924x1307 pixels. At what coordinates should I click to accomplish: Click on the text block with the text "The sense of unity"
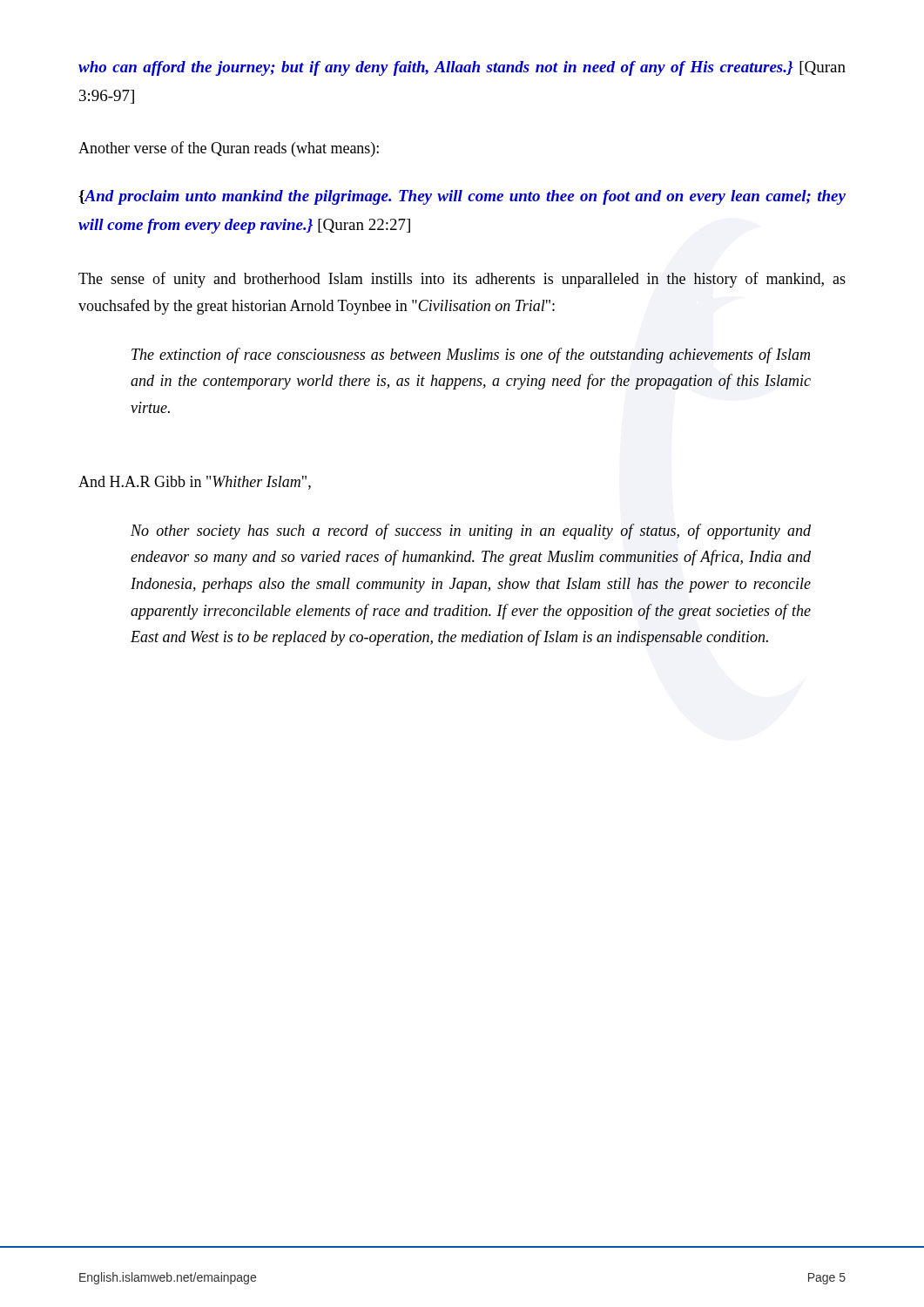[x=462, y=293]
